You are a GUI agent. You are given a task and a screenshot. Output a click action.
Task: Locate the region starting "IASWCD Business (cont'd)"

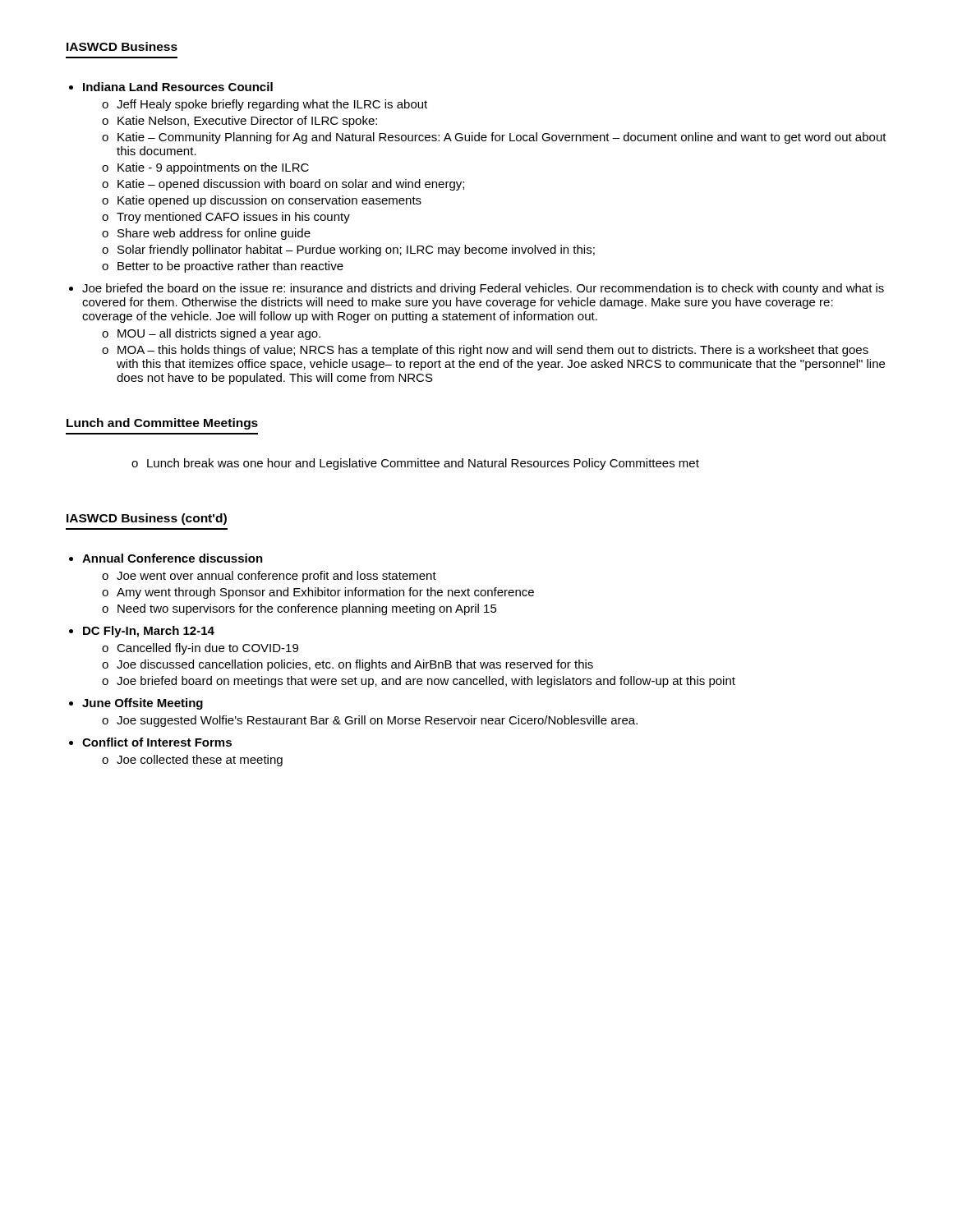[146, 520]
